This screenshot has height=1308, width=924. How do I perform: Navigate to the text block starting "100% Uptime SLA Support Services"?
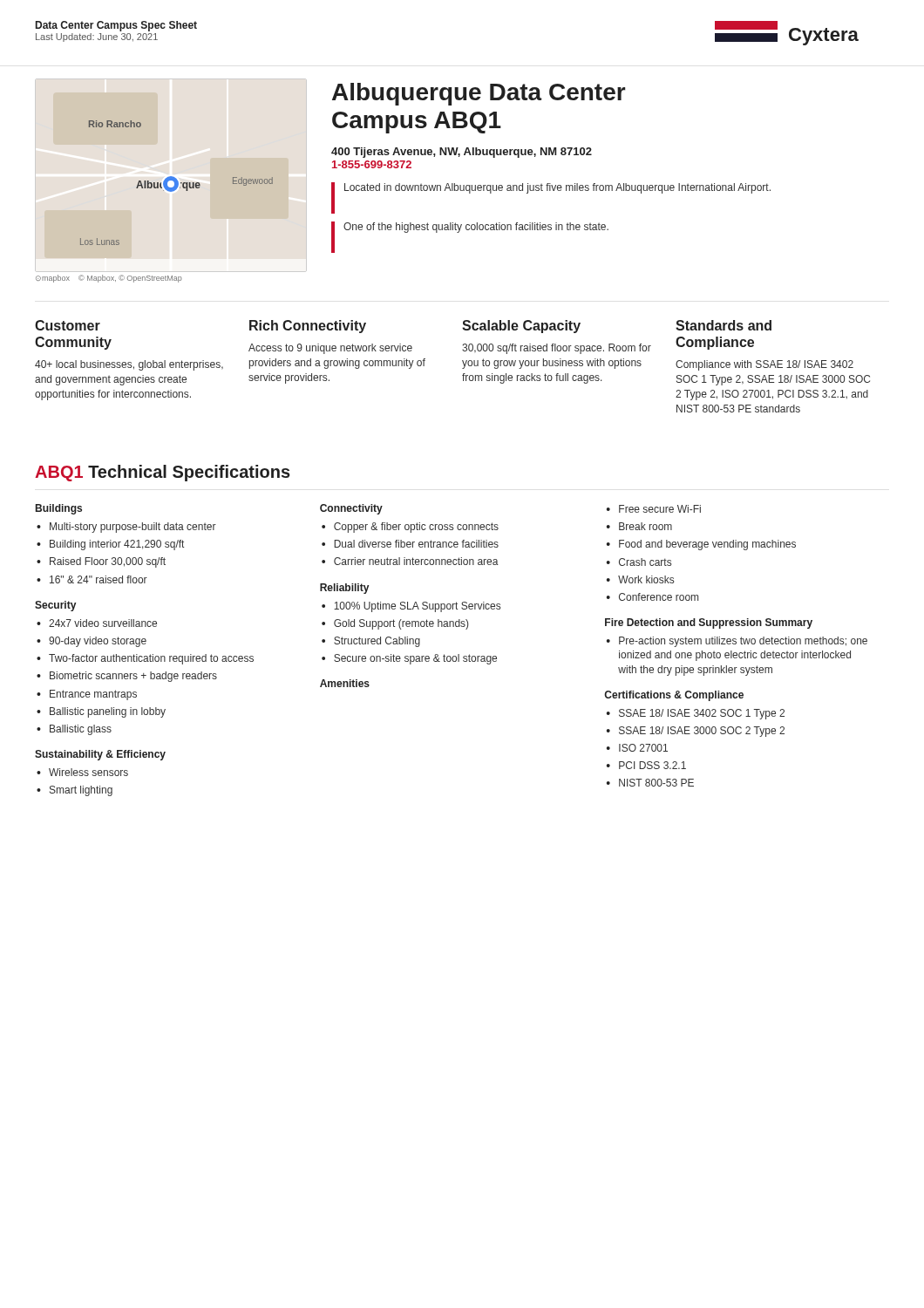pos(417,606)
